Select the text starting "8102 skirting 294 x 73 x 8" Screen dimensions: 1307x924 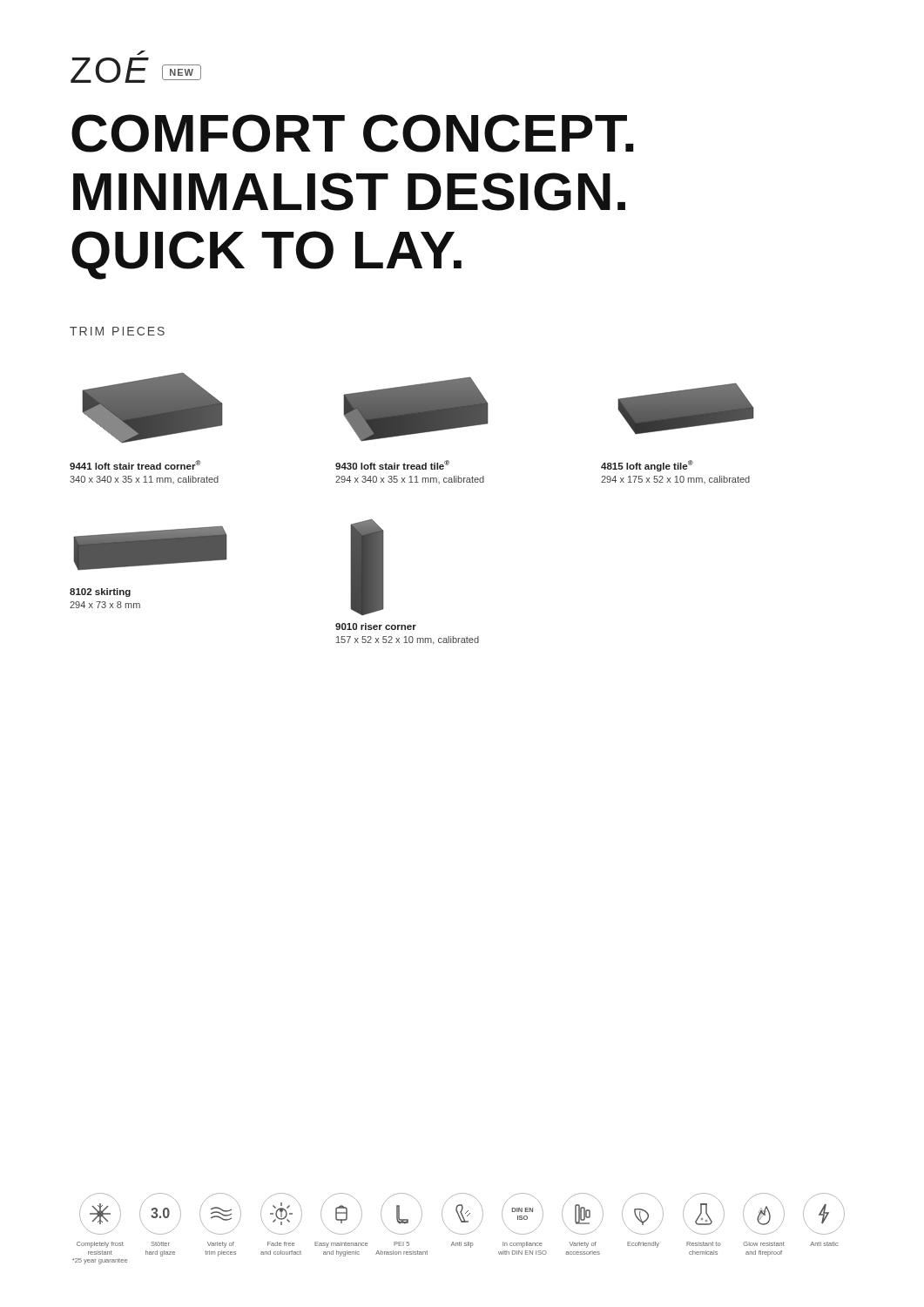[100, 593]
